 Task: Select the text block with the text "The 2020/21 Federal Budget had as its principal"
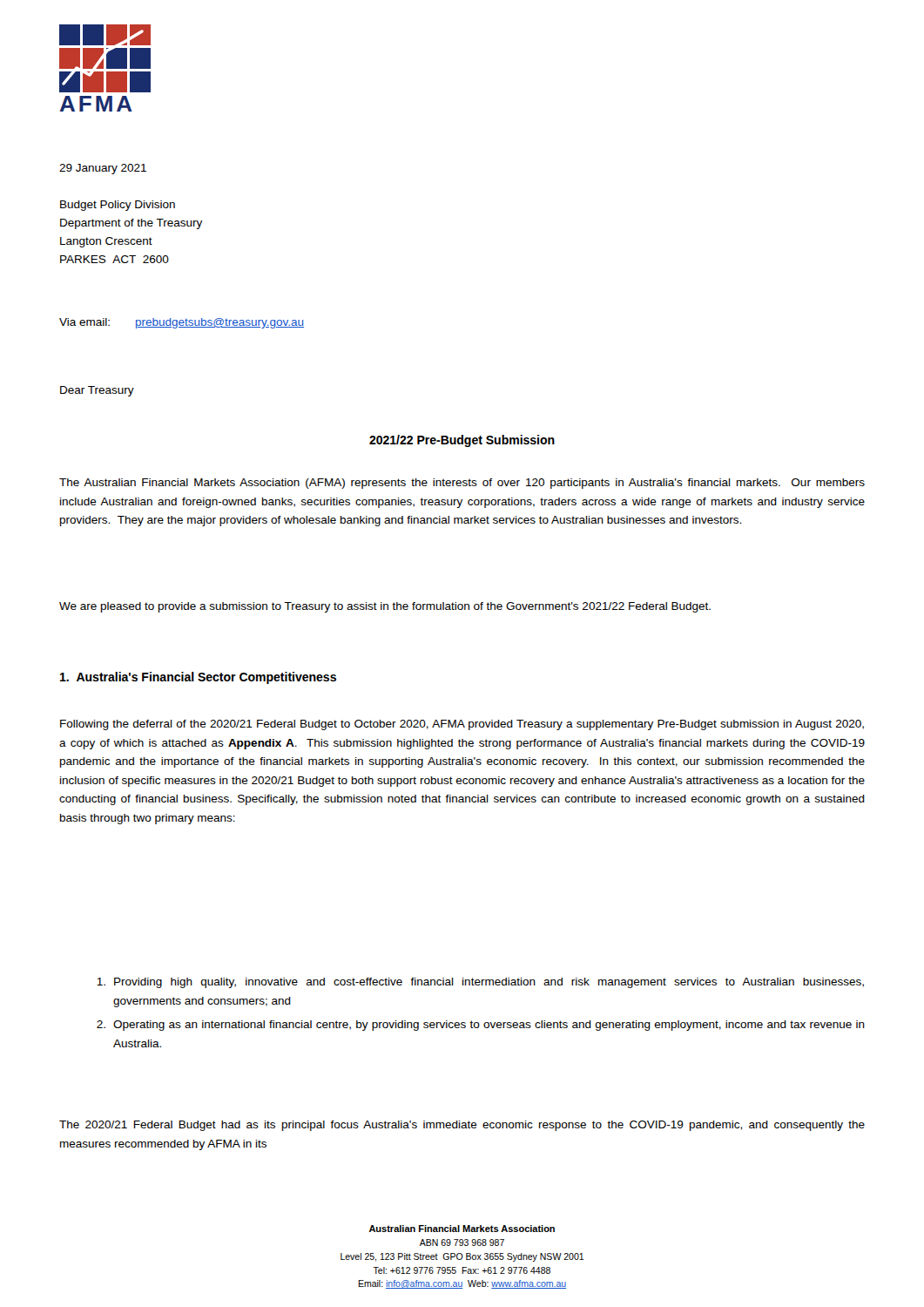coord(462,1134)
